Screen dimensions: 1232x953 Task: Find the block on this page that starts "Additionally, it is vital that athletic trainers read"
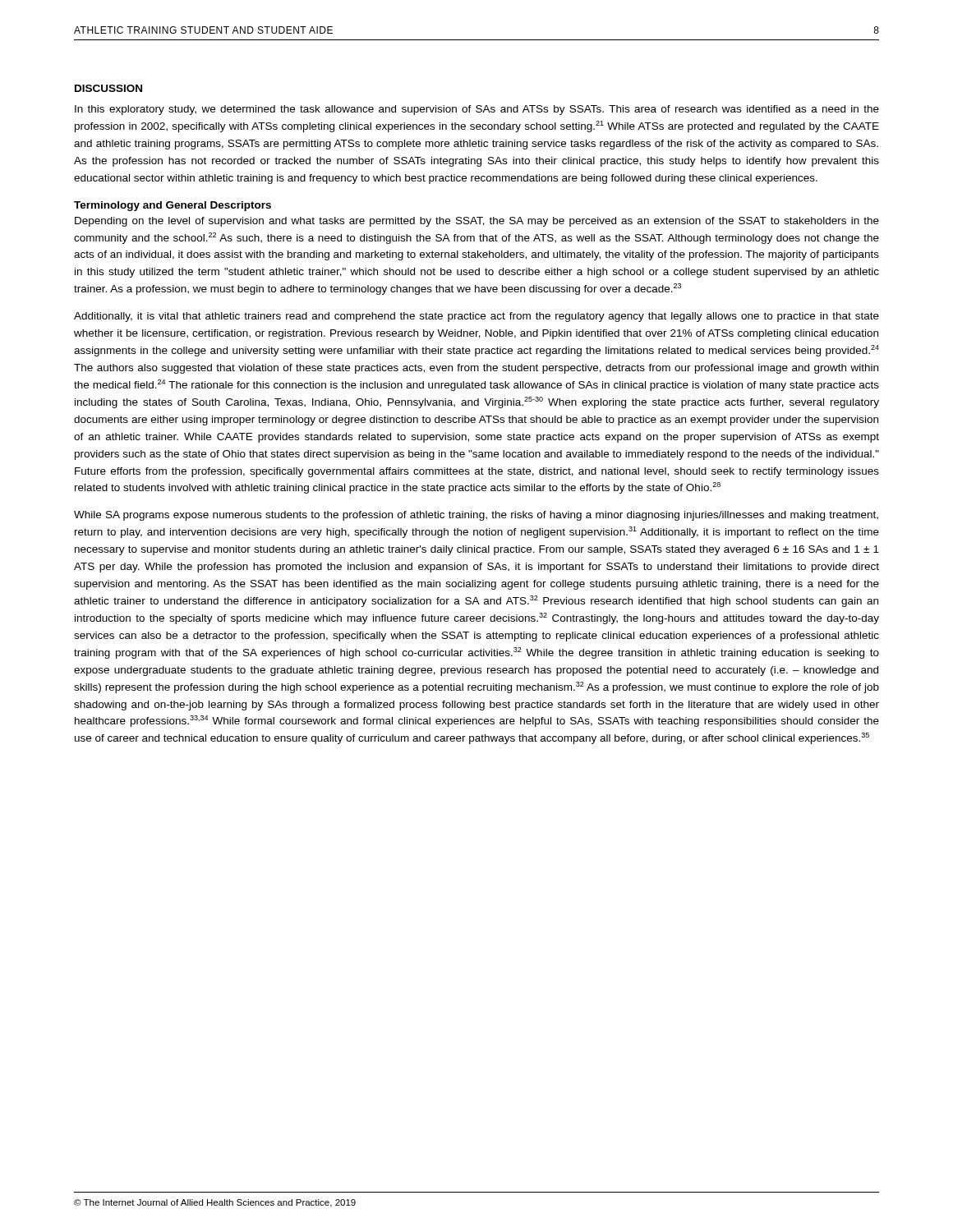476,402
